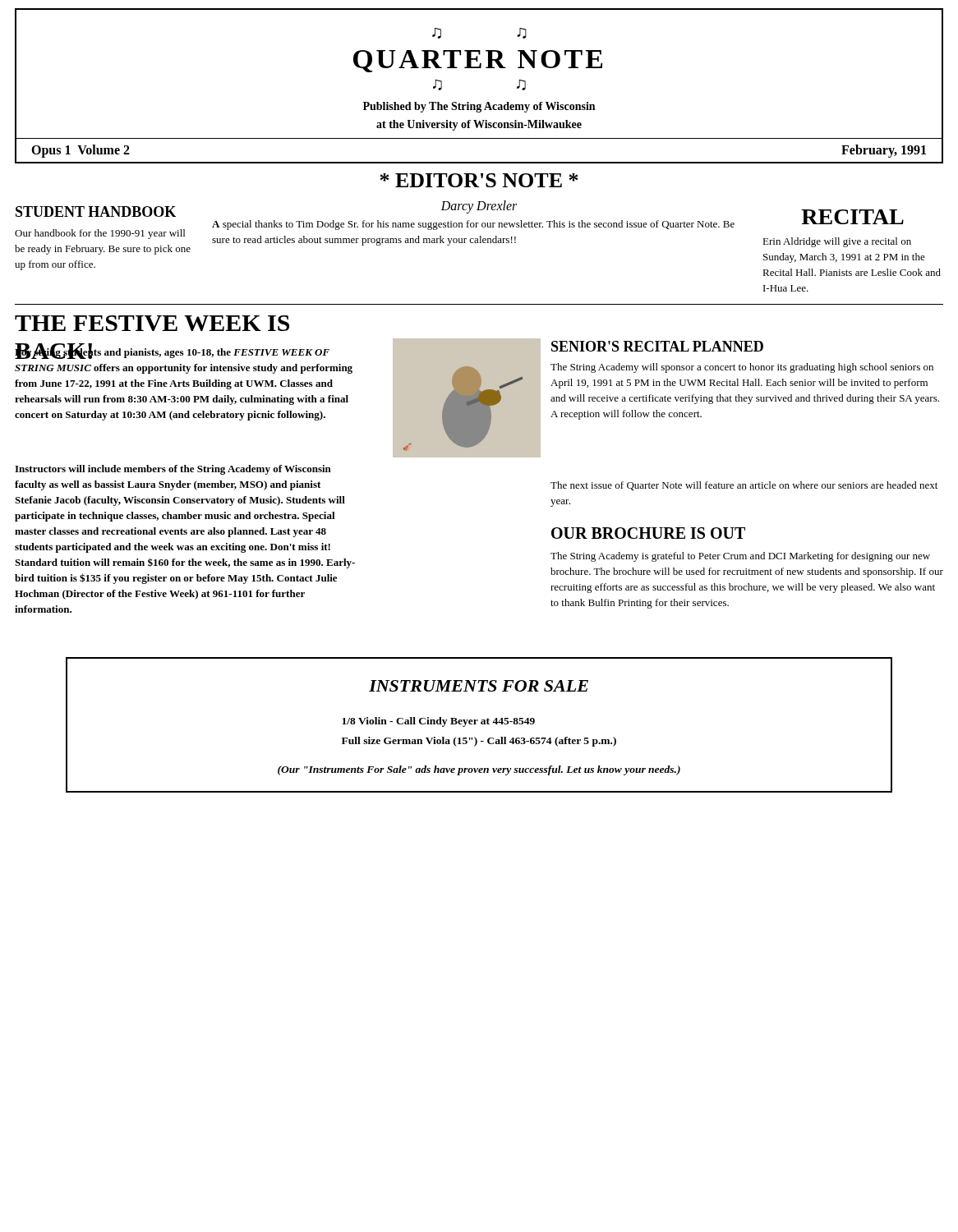Find the illustration
The image size is (958, 1232).
(x=467, y=398)
